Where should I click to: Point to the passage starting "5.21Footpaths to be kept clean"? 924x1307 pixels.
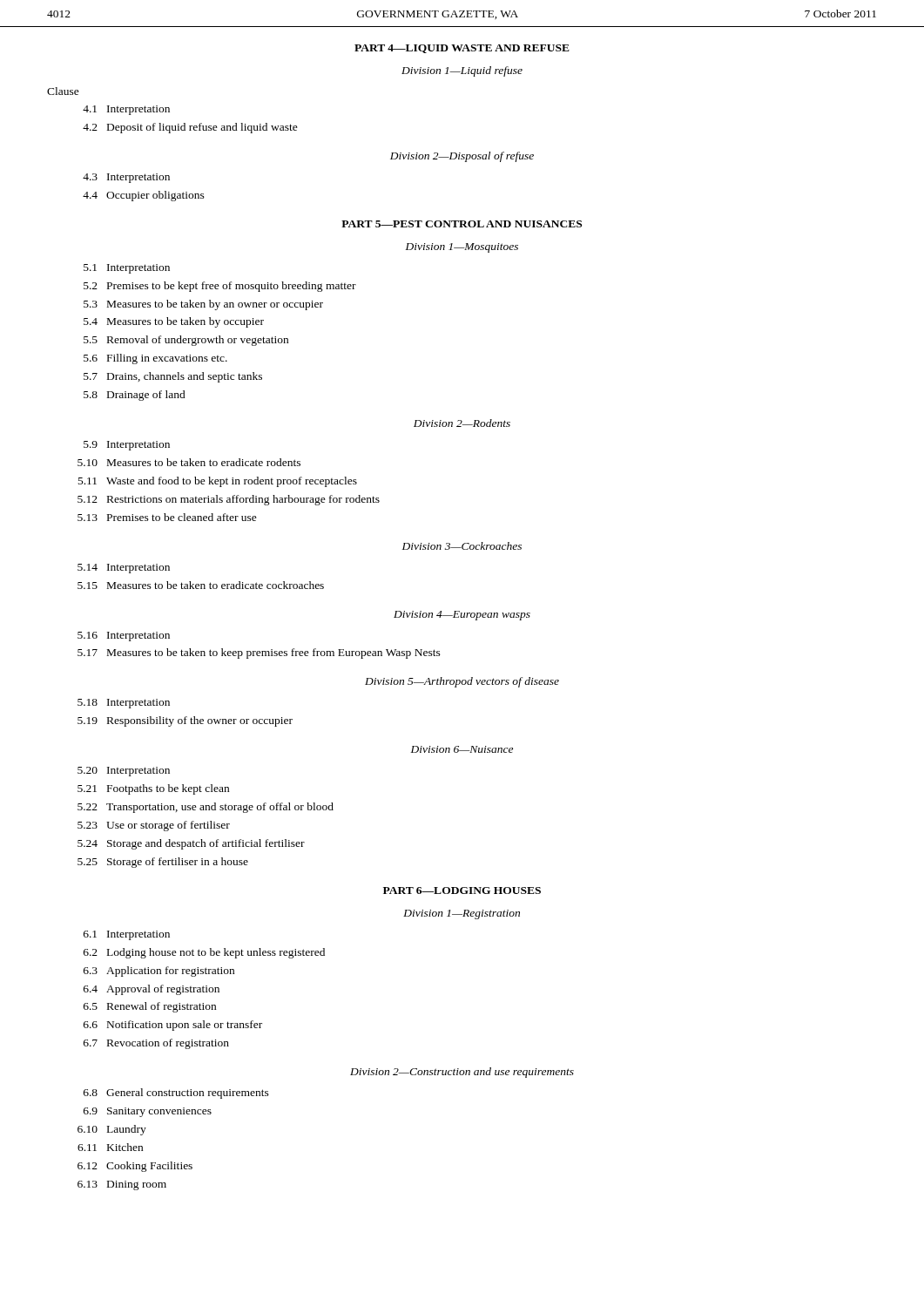coord(153,789)
